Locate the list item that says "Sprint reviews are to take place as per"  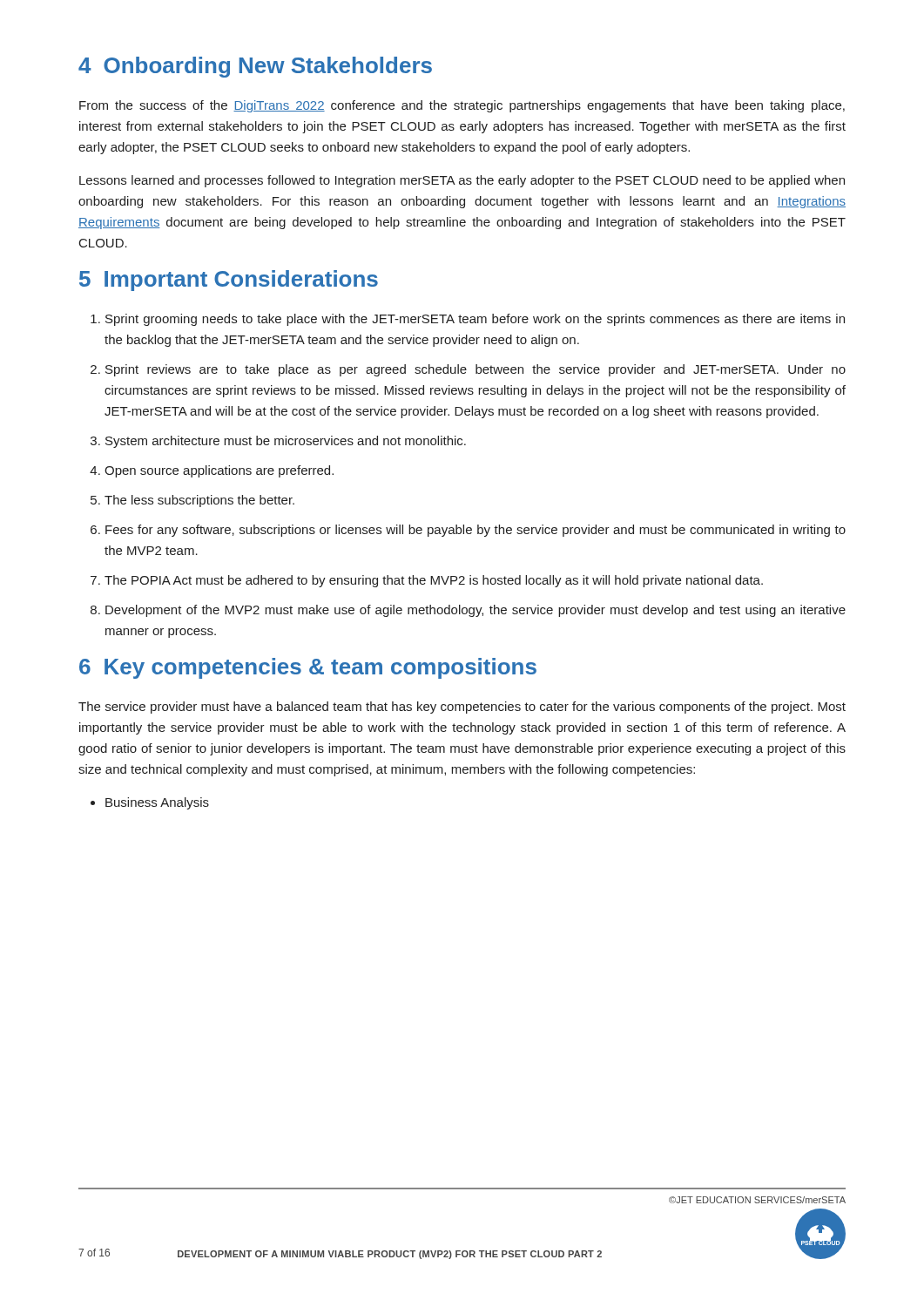click(475, 390)
